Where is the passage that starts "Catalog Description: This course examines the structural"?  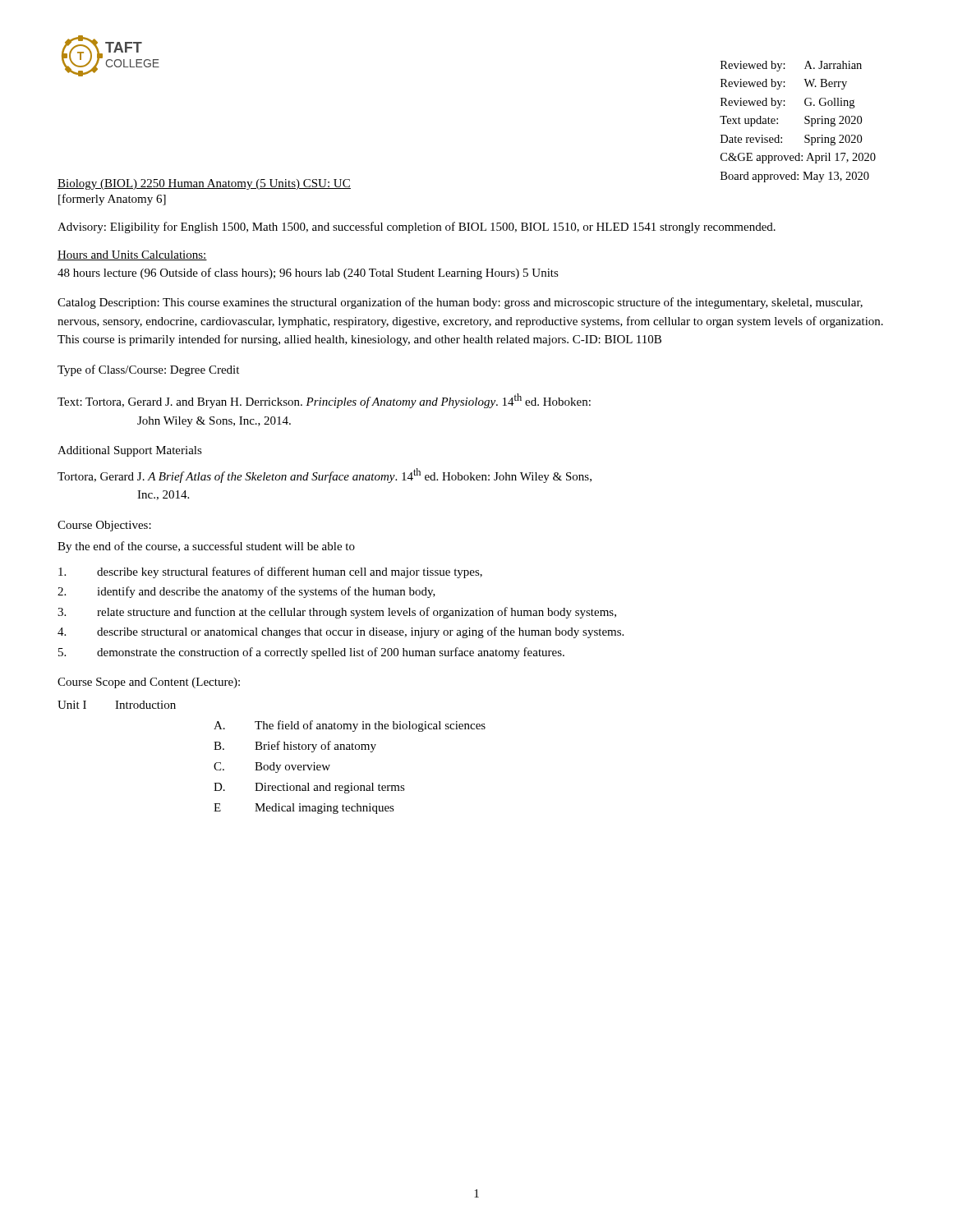[471, 321]
